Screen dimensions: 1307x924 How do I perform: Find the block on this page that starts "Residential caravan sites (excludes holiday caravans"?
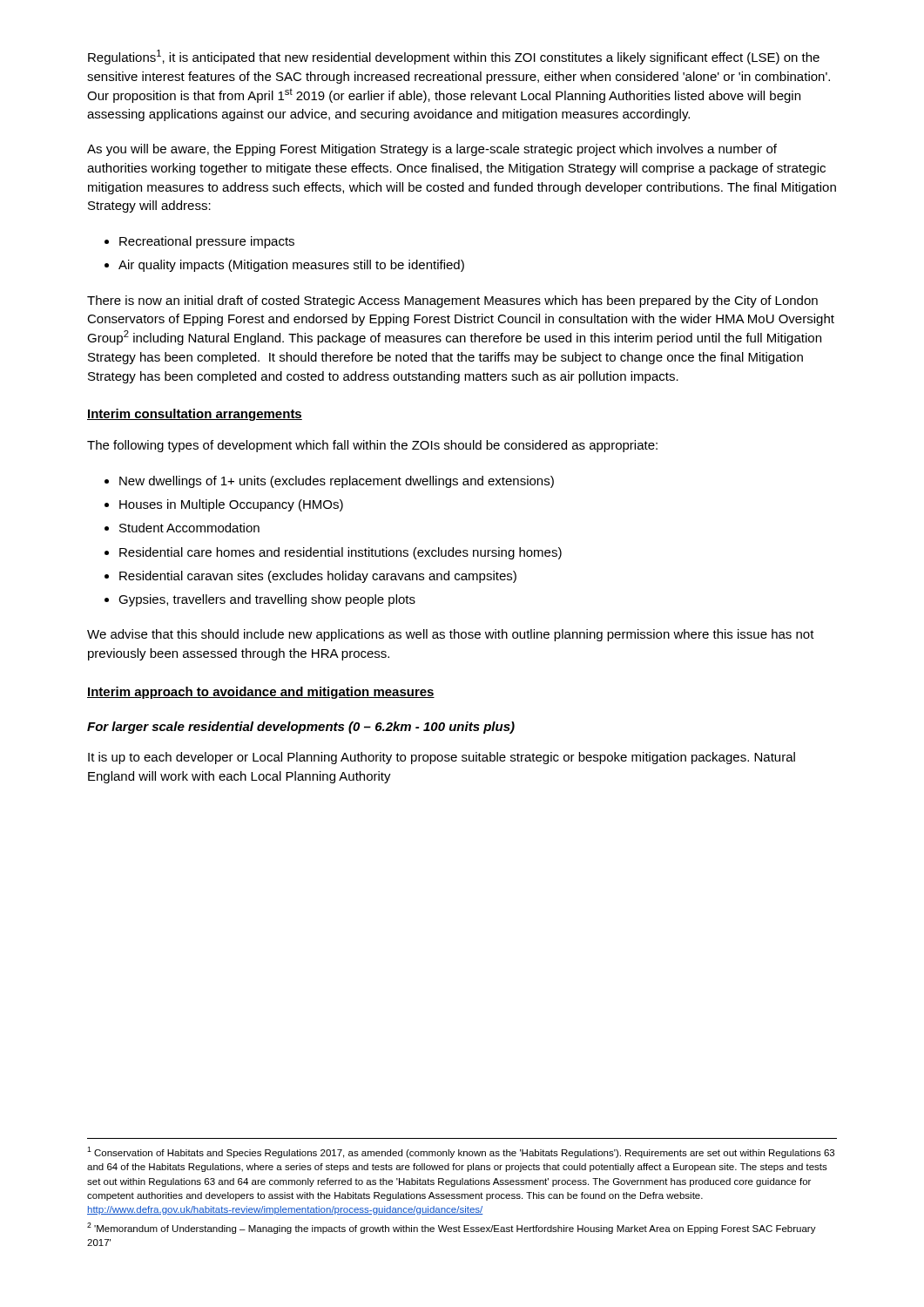pyautogui.click(x=318, y=575)
